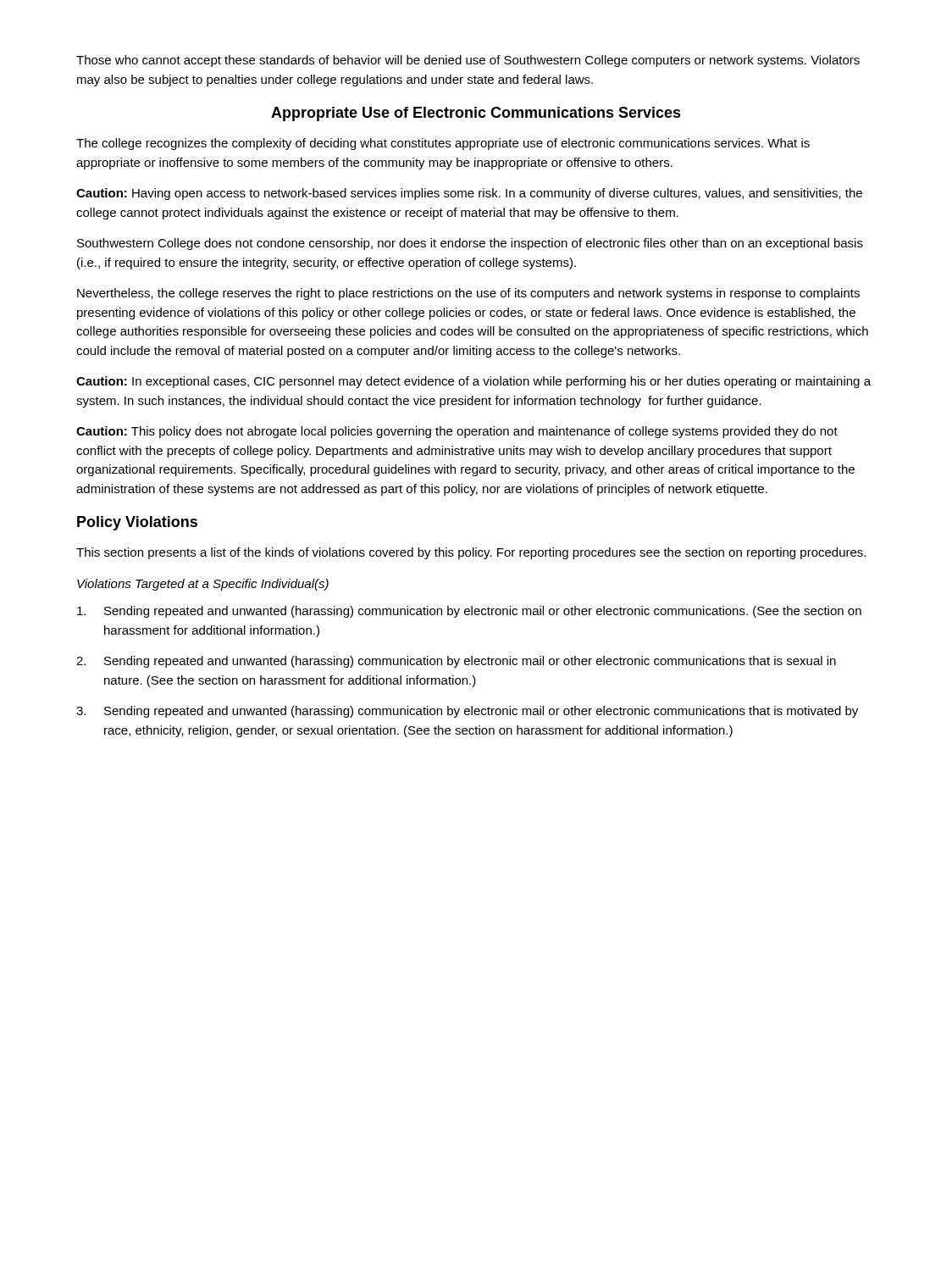The height and width of the screenshot is (1271, 952).
Task: Click on the block starting "Sending repeated and unwanted (harassing) communication"
Action: [476, 621]
